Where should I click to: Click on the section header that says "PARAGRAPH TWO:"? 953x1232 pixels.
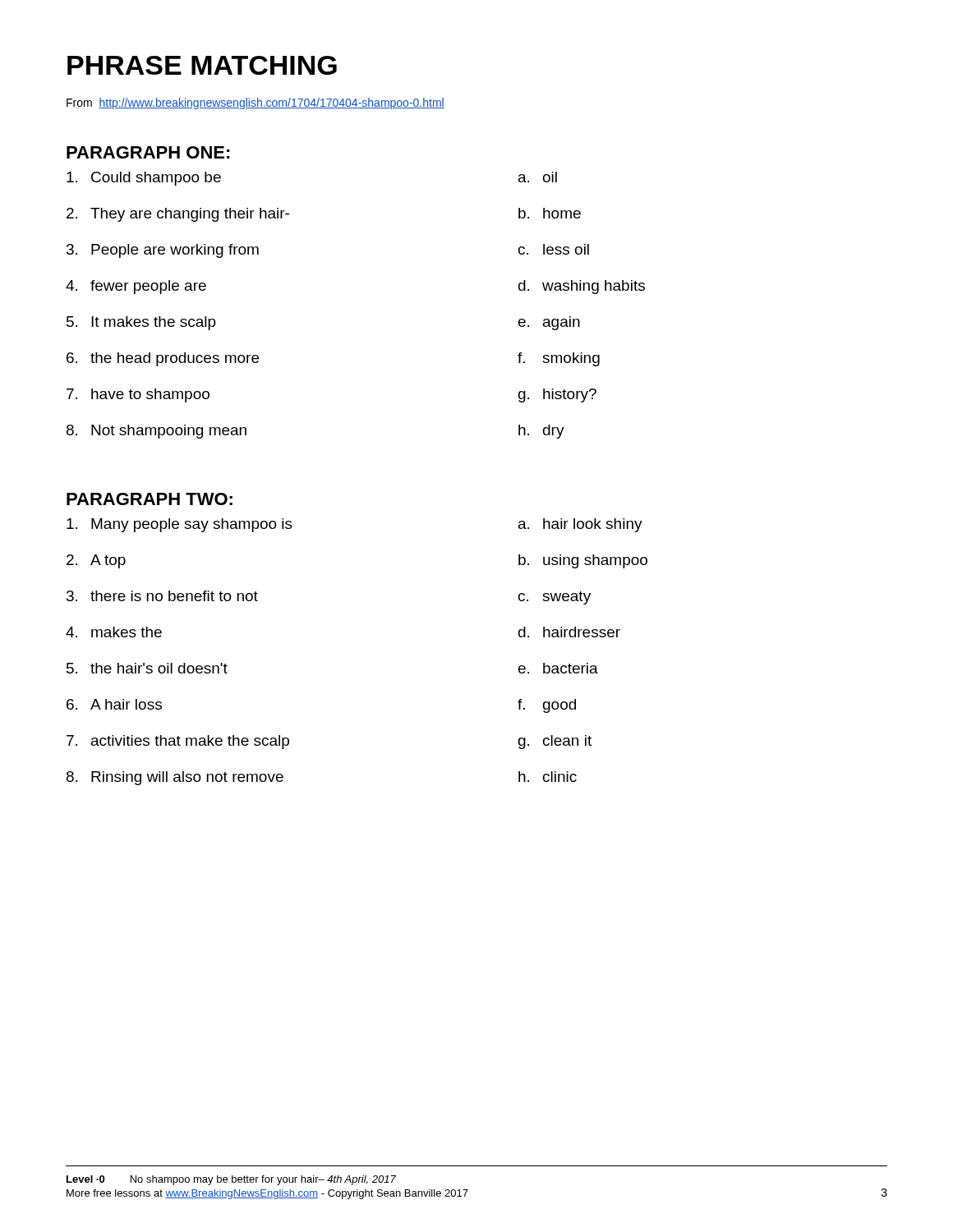(x=150, y=499)
